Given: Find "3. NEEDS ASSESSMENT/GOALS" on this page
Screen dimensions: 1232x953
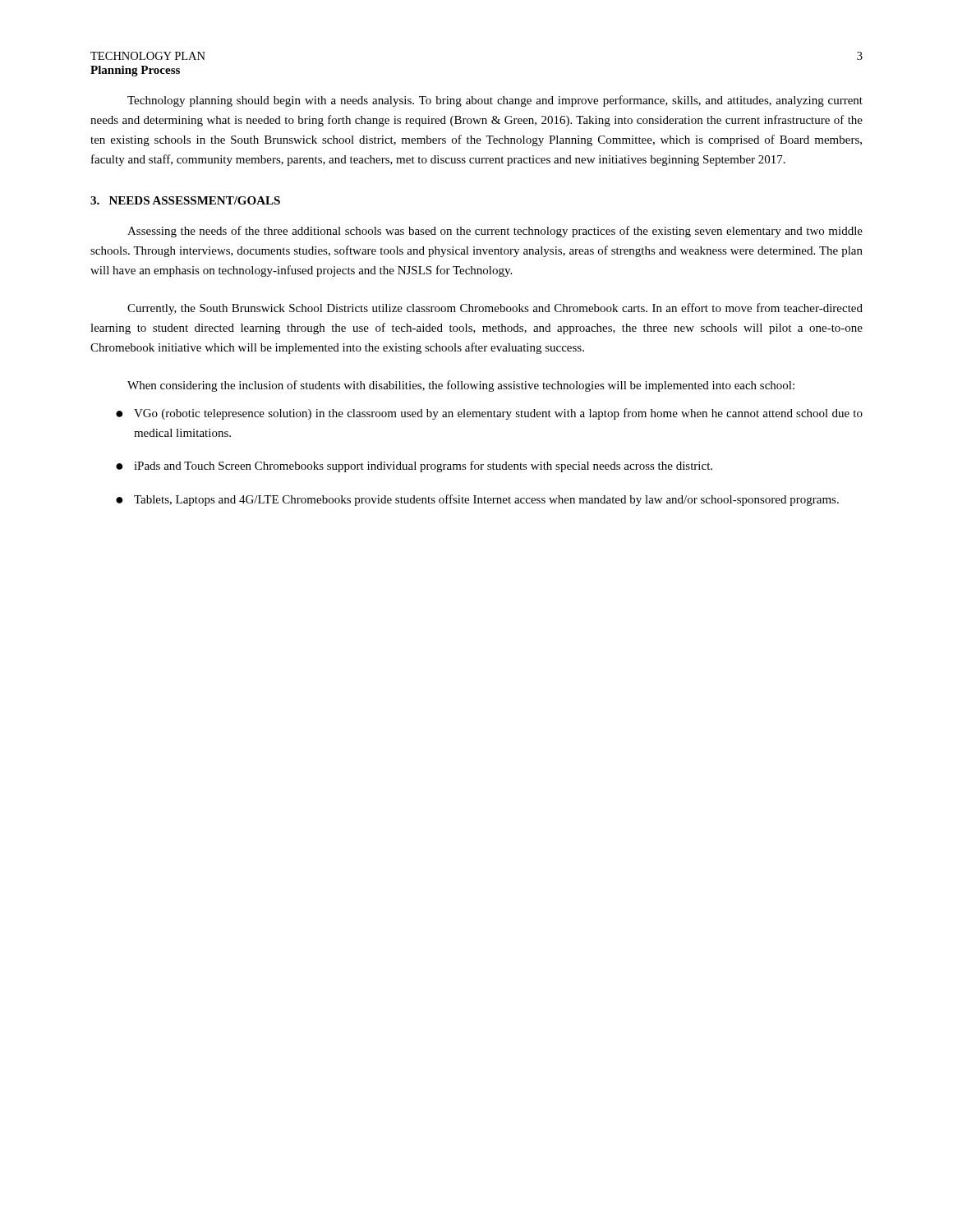Looking at the screenshot, I should (x=185, y=200).
